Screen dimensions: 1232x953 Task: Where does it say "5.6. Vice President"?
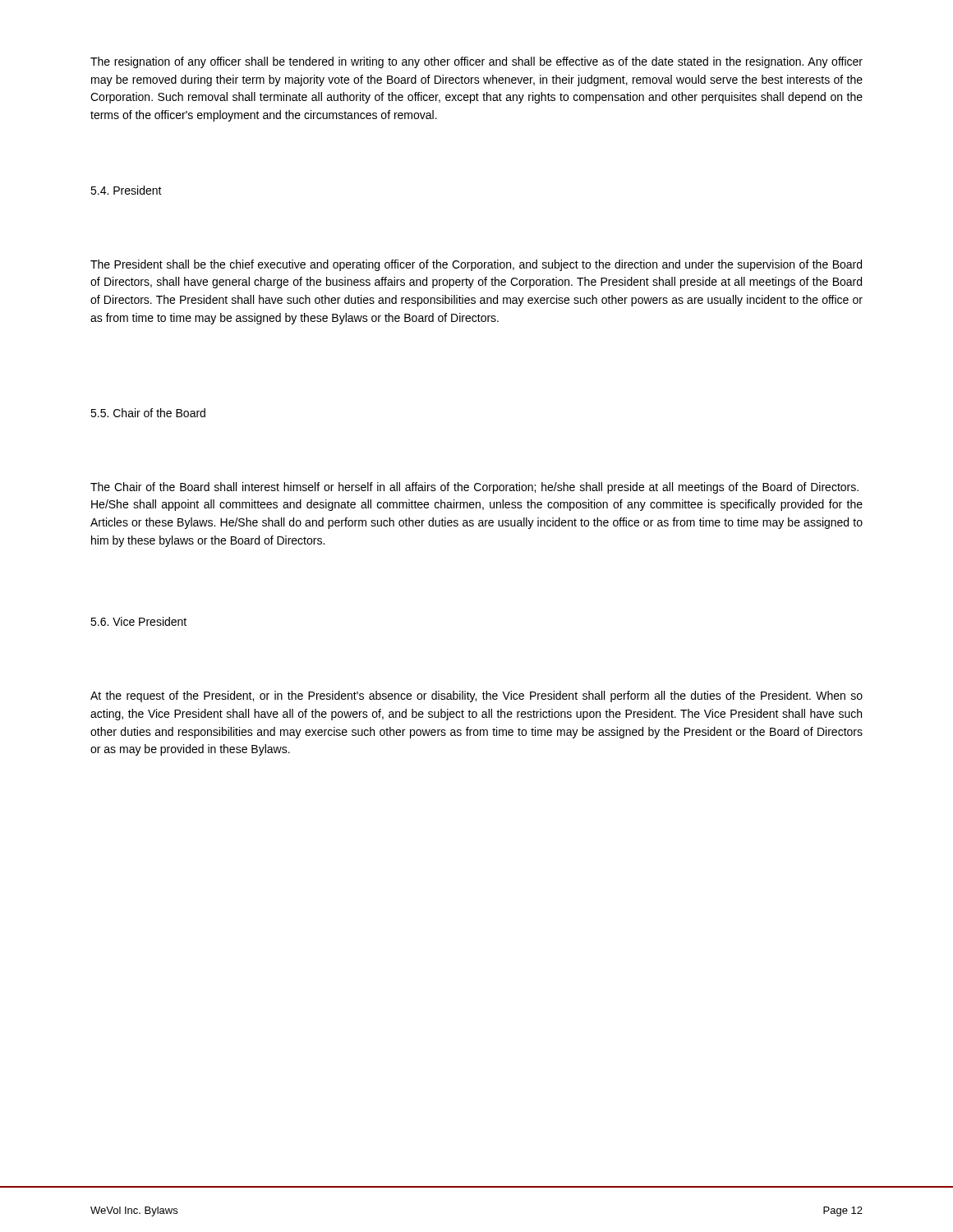139,622
